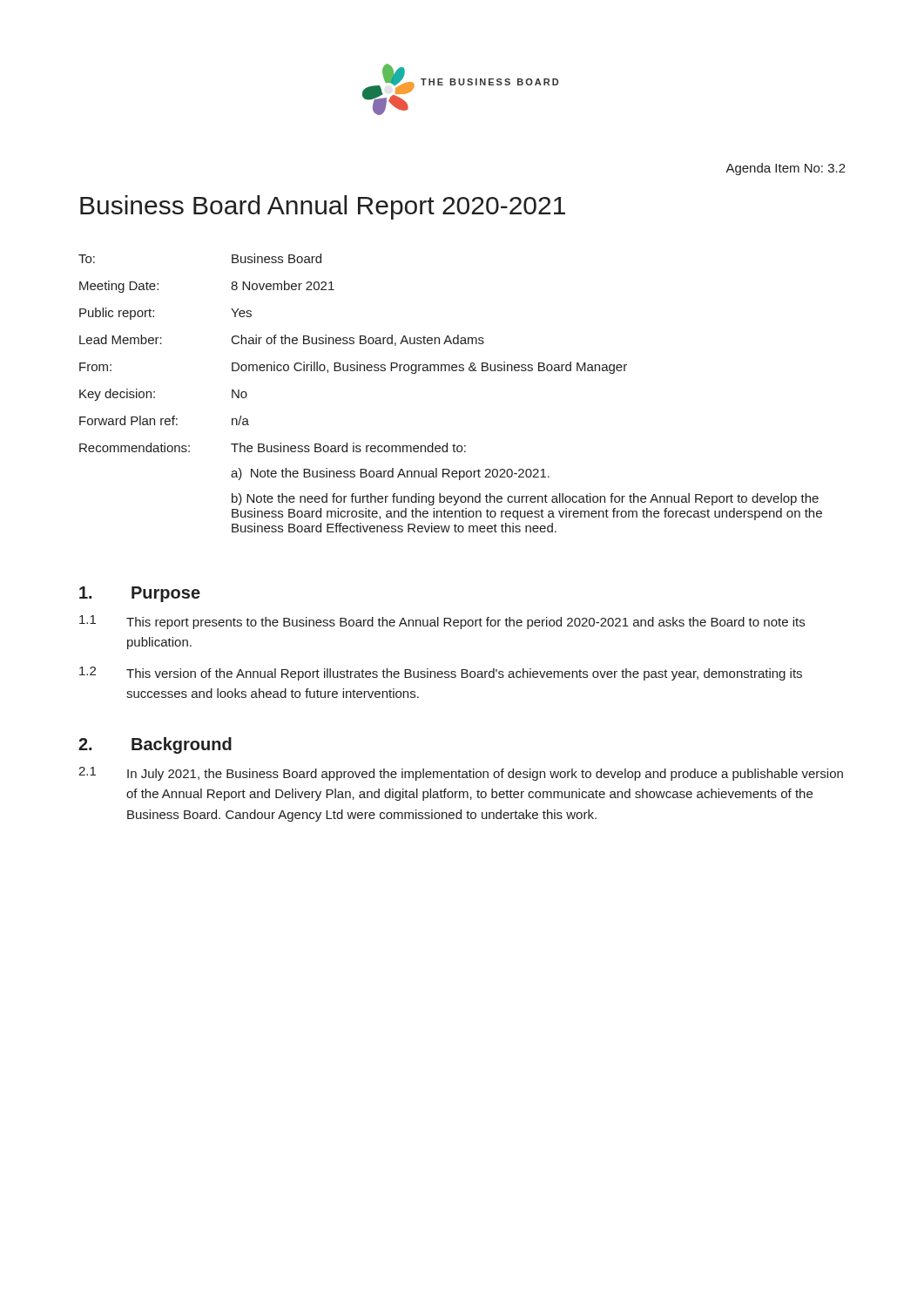924x1307 pixels.
Task: Point to "1. Purpose"
Action: [139, 593]
